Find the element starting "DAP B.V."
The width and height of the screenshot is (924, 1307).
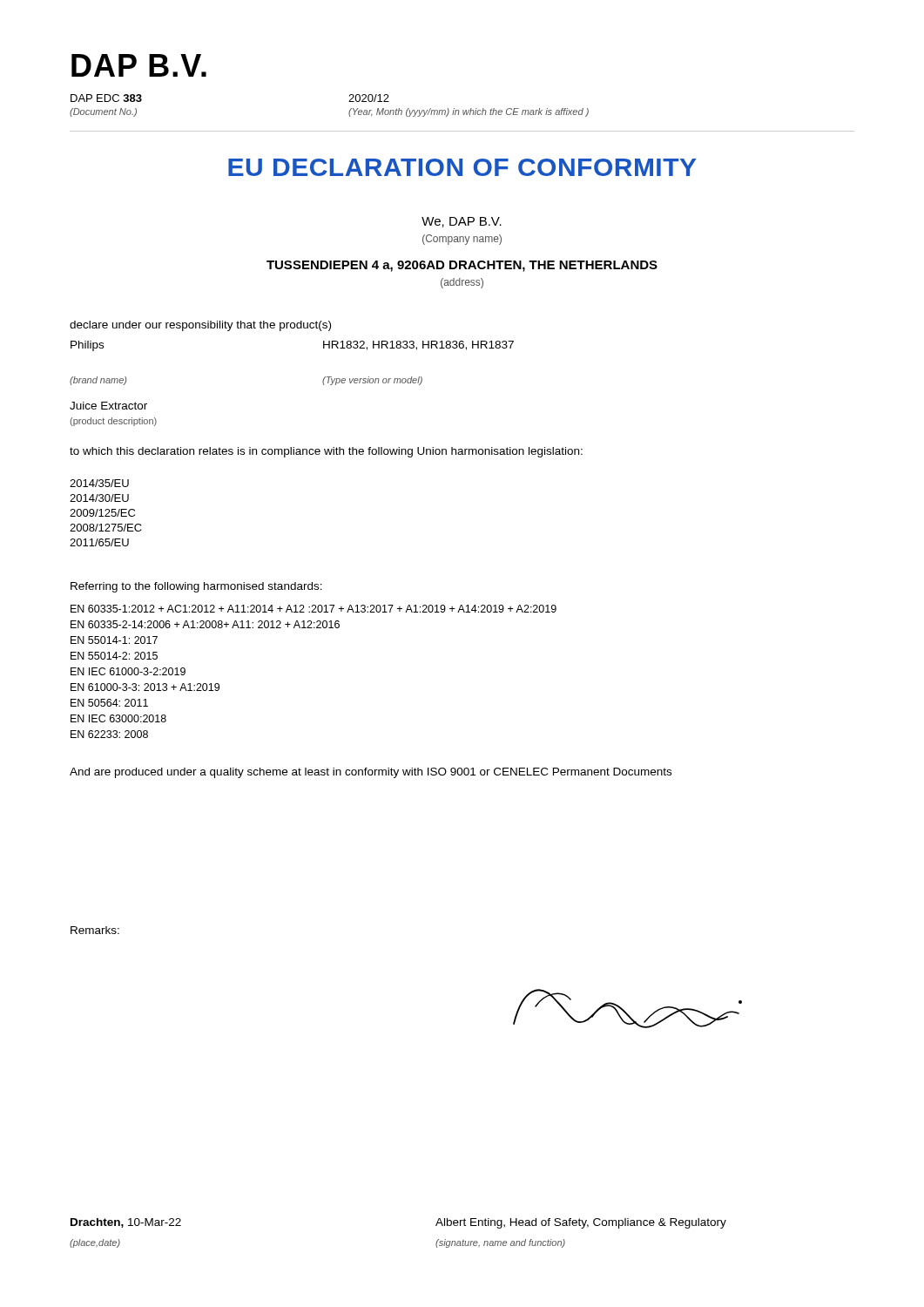139,66
